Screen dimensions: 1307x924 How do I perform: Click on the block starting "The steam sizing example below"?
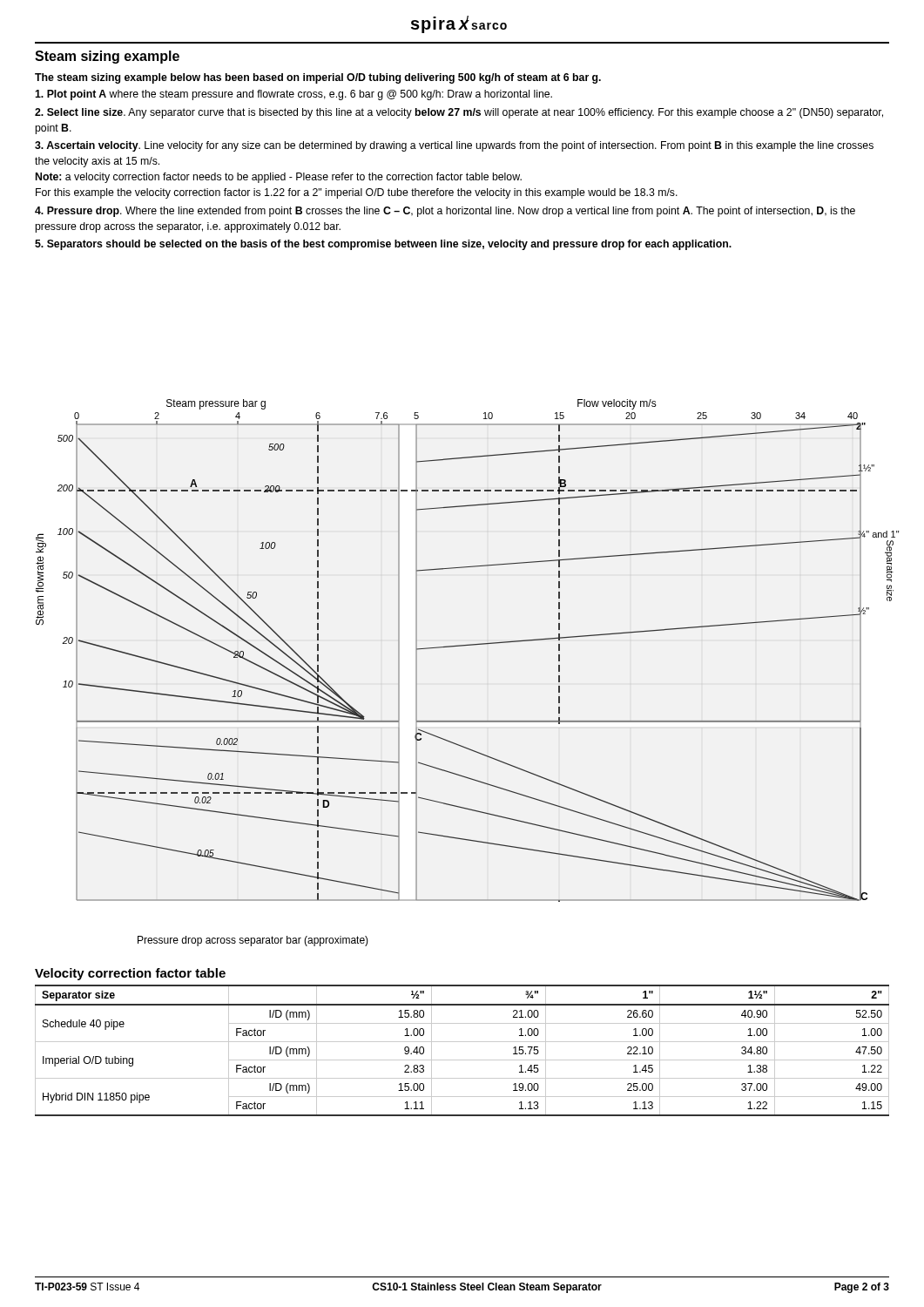click(318, 78)
